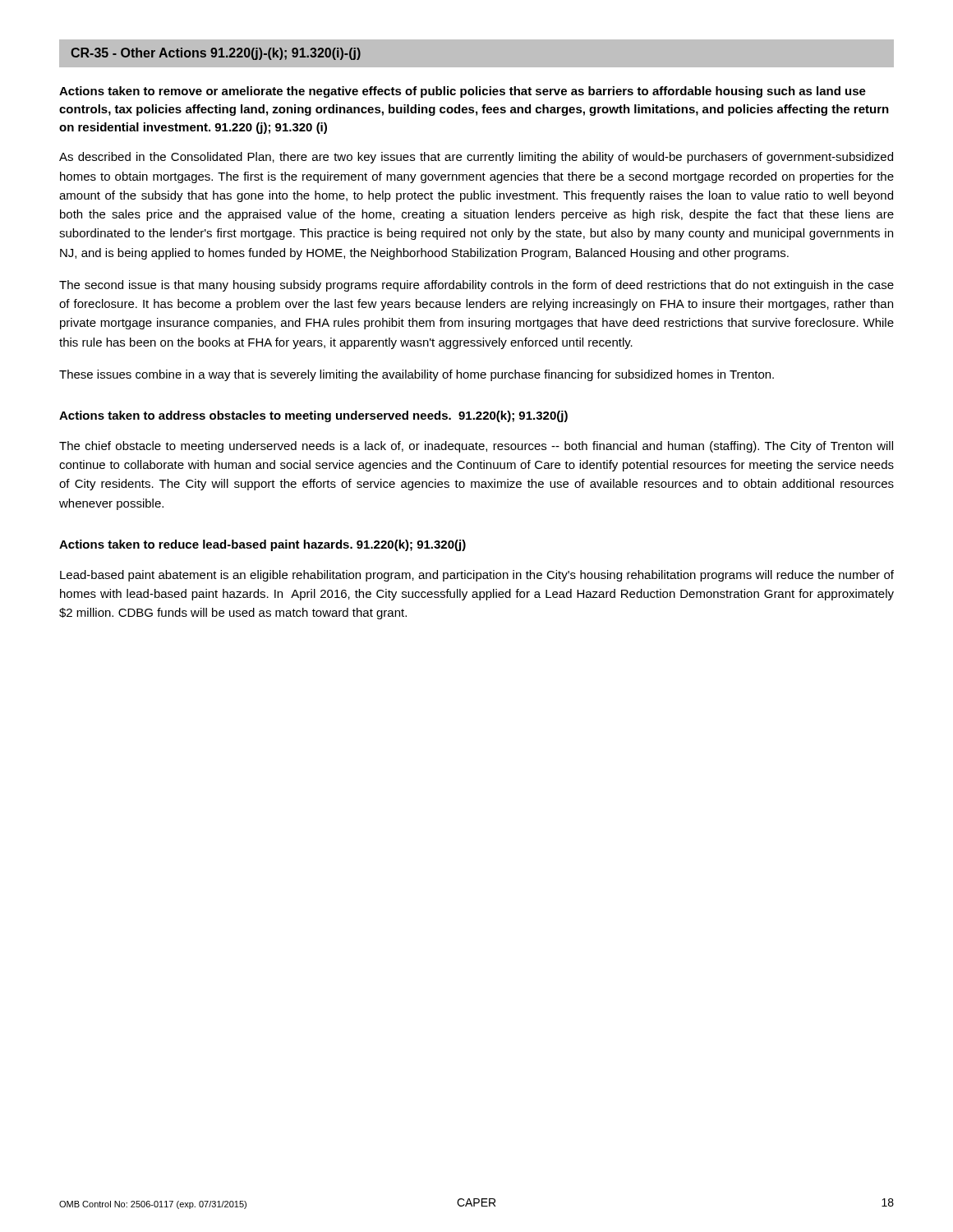Select the text block with the text "As described in the Consolidated Plan, there"
The image size is (953, 1232).
[476, 204]
